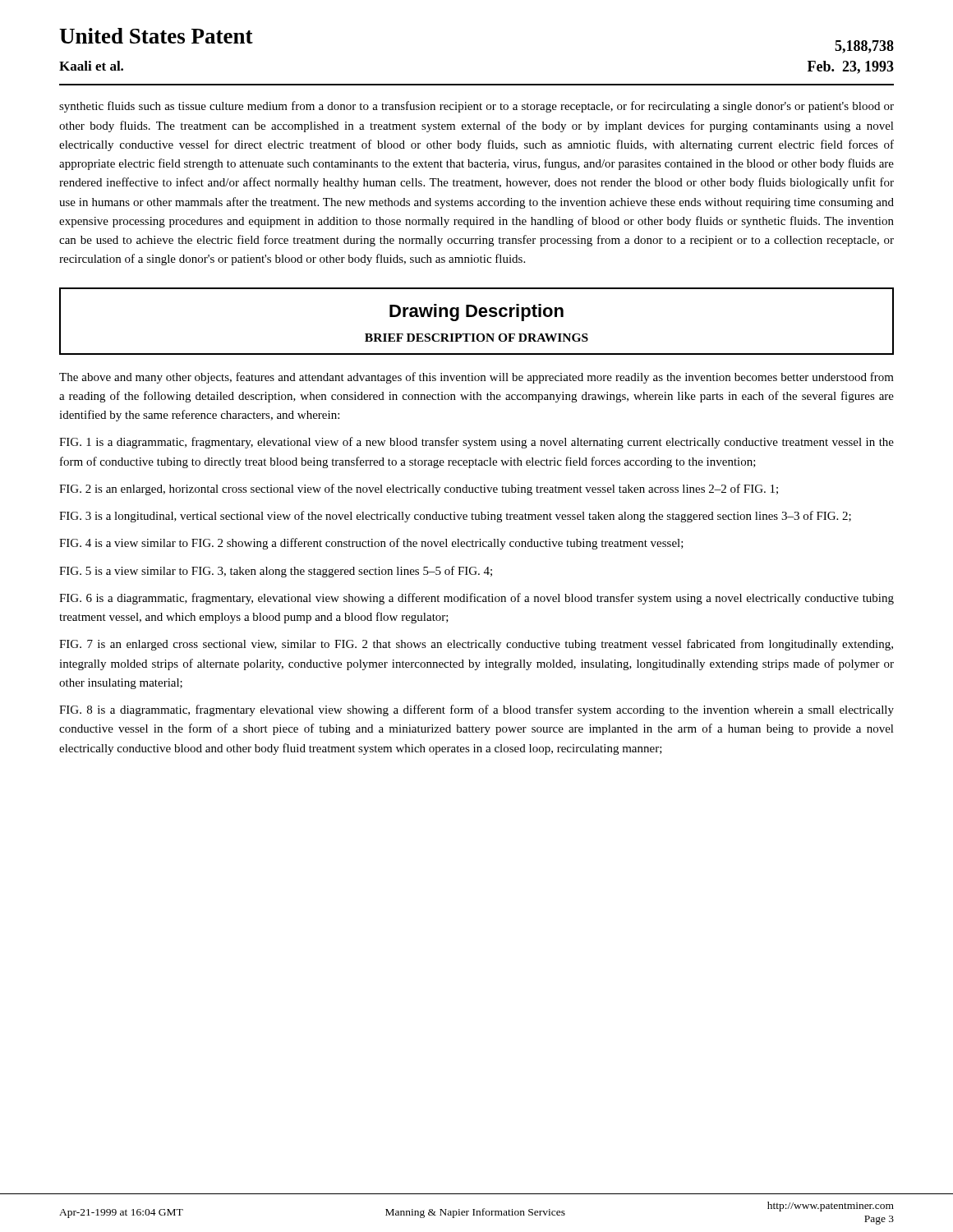
Task: Find the block on this page that starts "The above and many other objects, features and"
Action: (x=476, y=396)
